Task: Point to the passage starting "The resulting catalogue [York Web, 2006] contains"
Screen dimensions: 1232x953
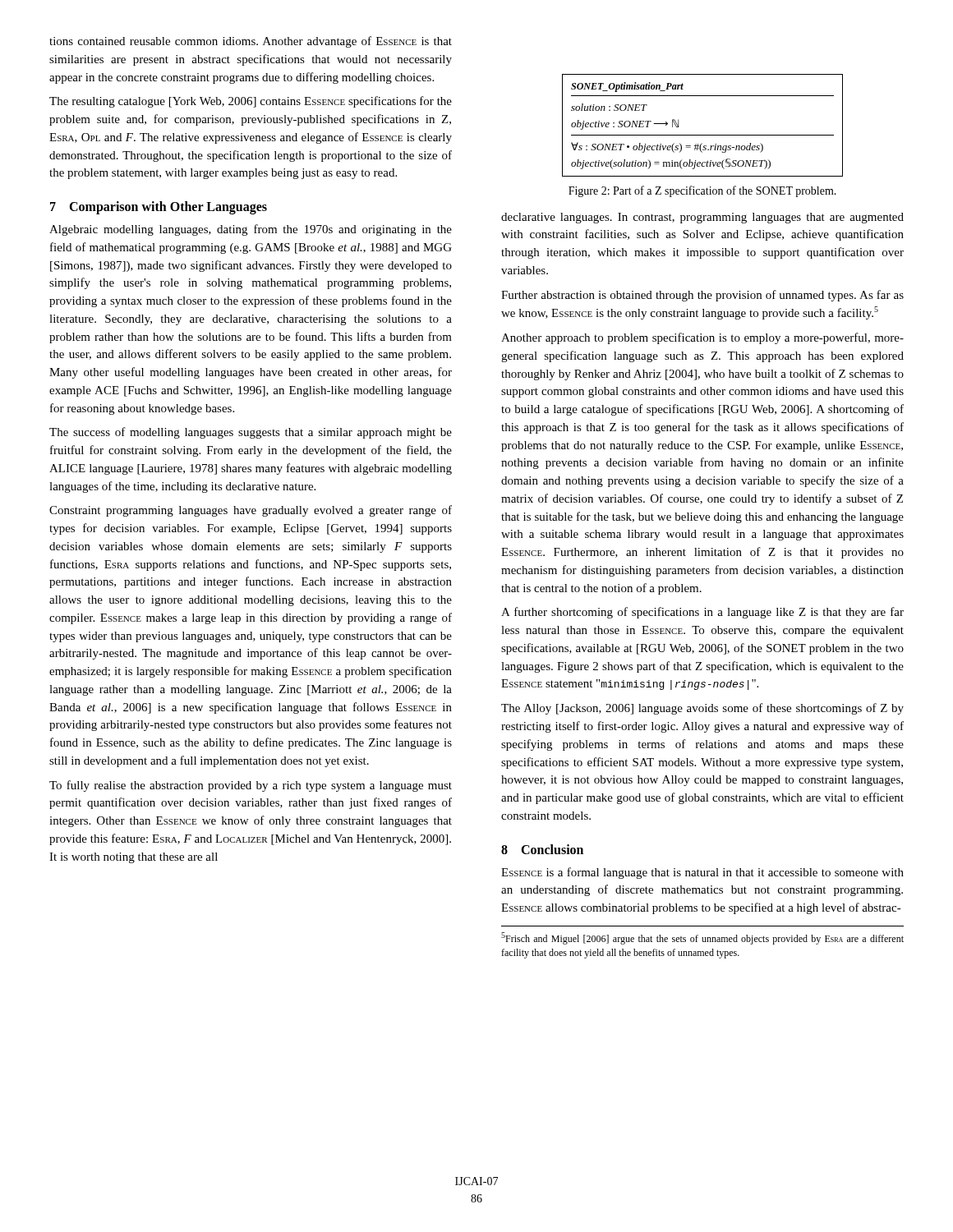Action: pos(251,137)
